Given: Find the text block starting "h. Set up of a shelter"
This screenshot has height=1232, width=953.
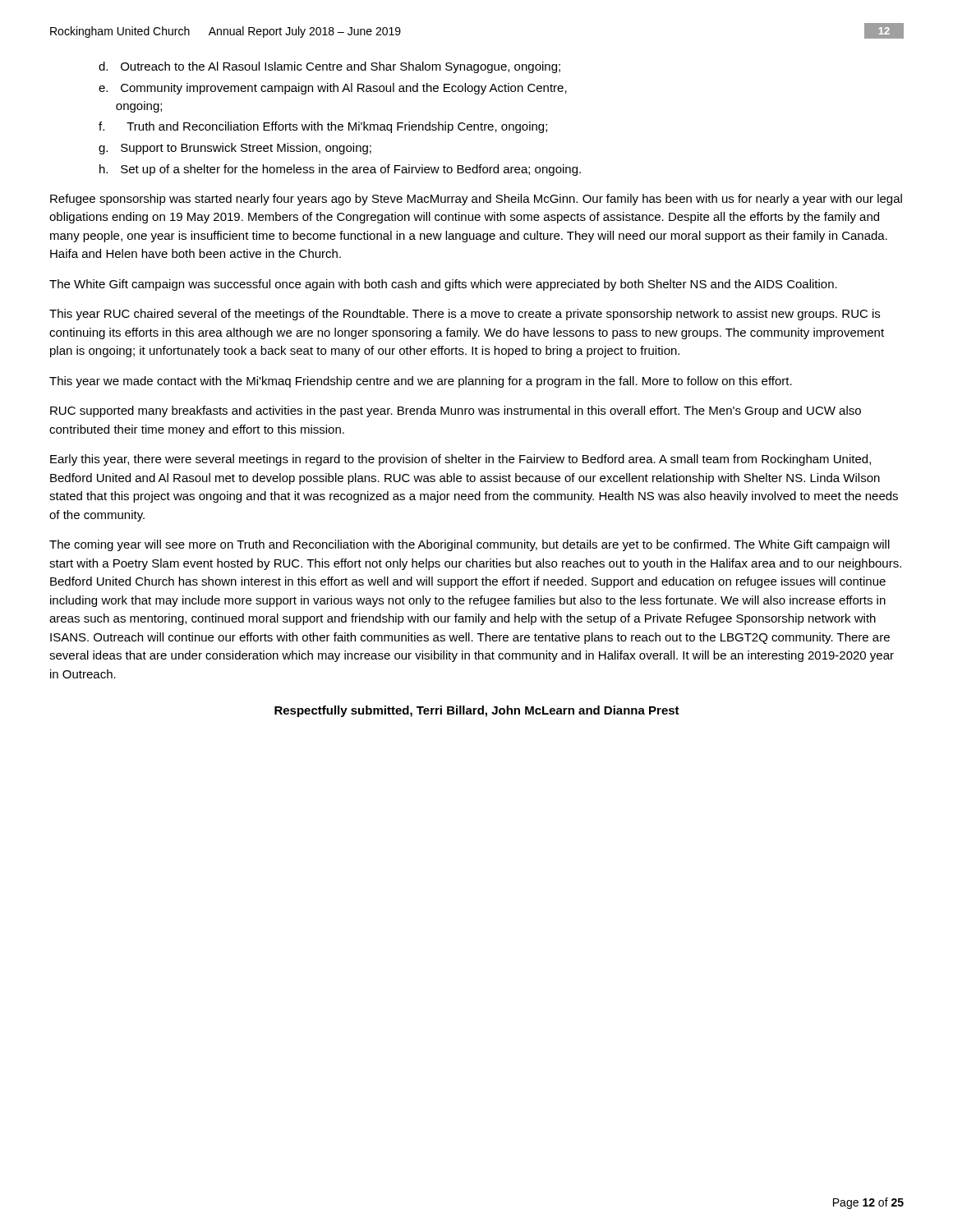Looking at the screenshot, I should point(340,169).
